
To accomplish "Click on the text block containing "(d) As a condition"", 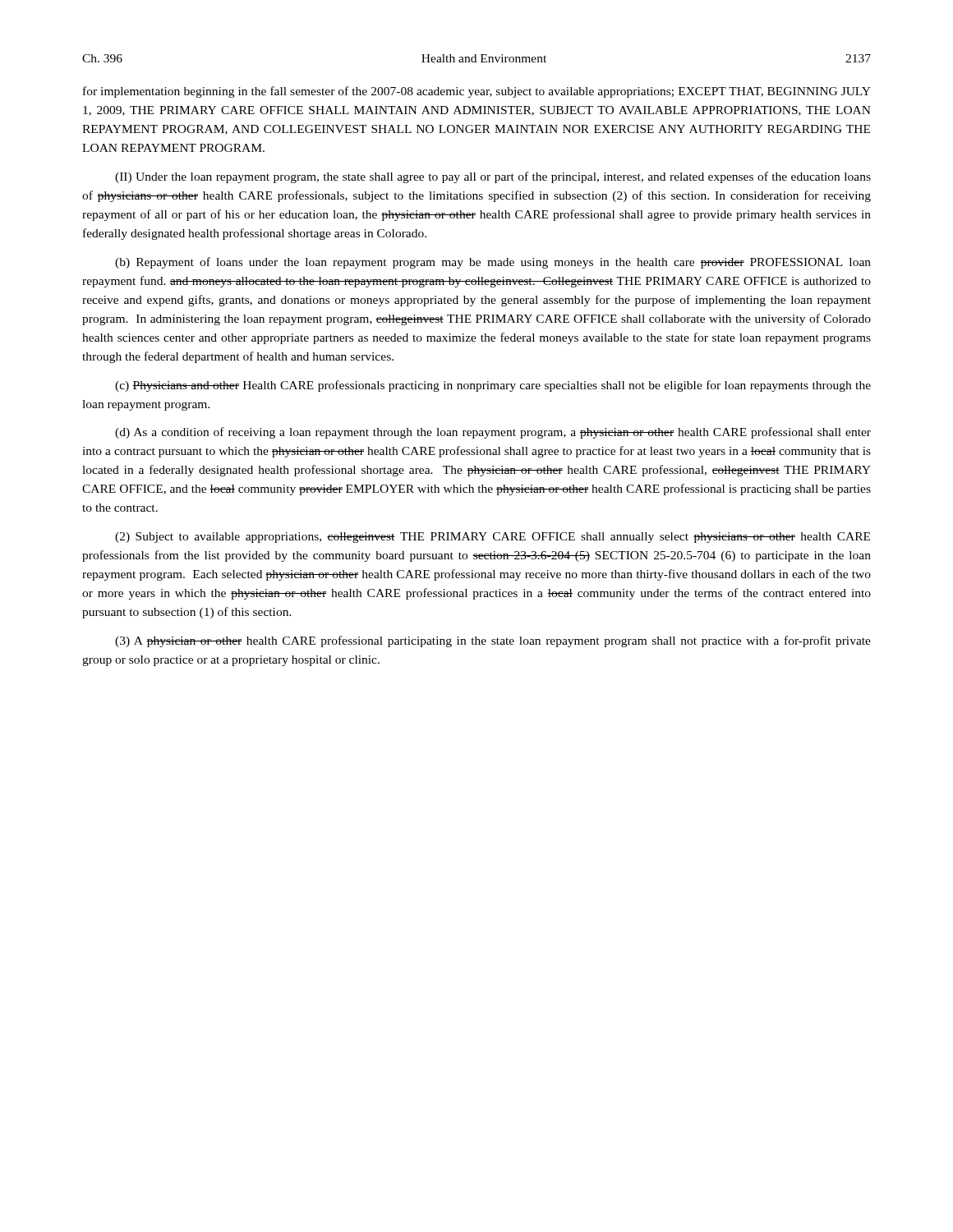I will click(476, 470).
